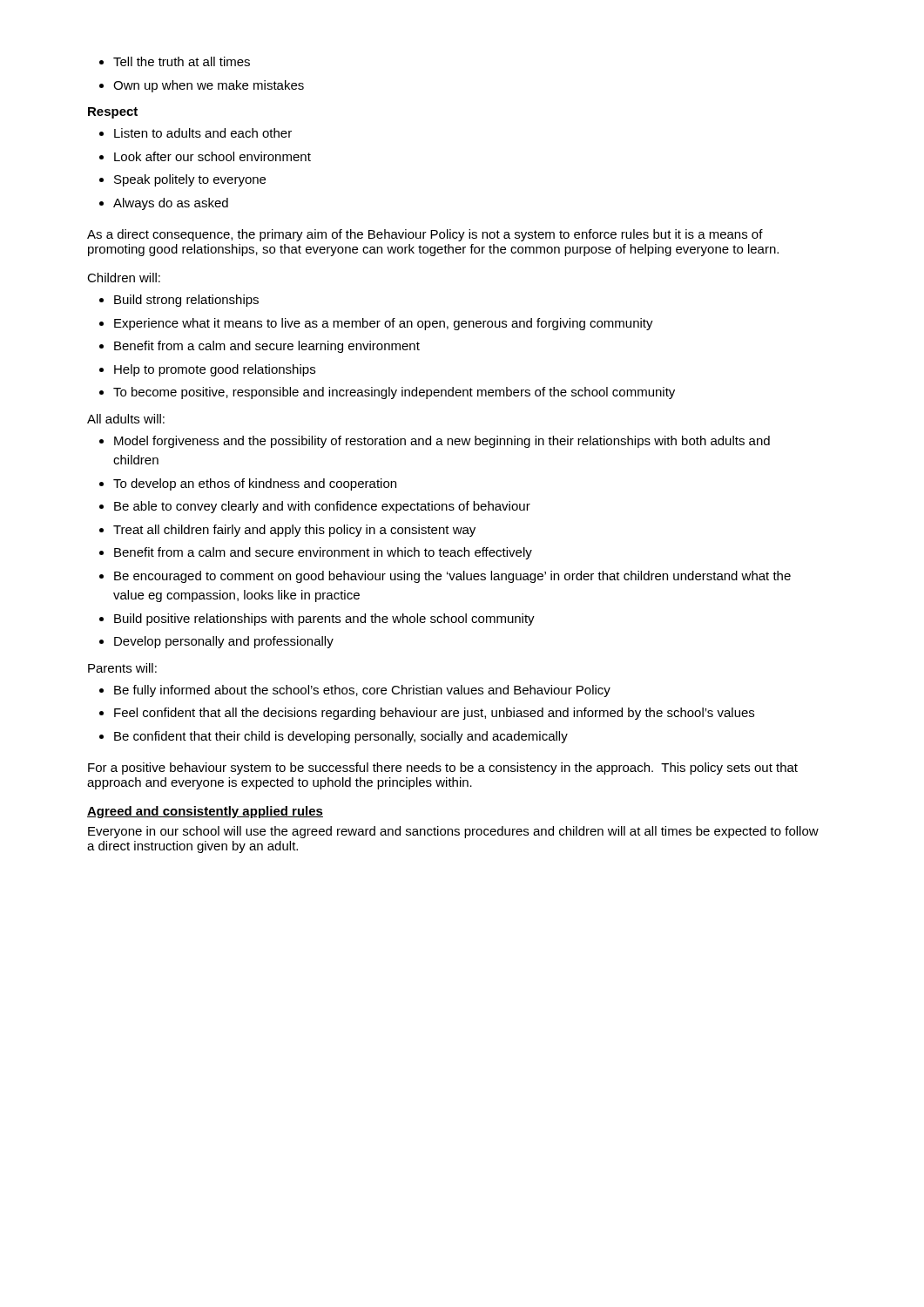The height and width of the screenshot is (1307, 924).
Task: Point to the block beginning "Be able to"
Action: [453, 506]
